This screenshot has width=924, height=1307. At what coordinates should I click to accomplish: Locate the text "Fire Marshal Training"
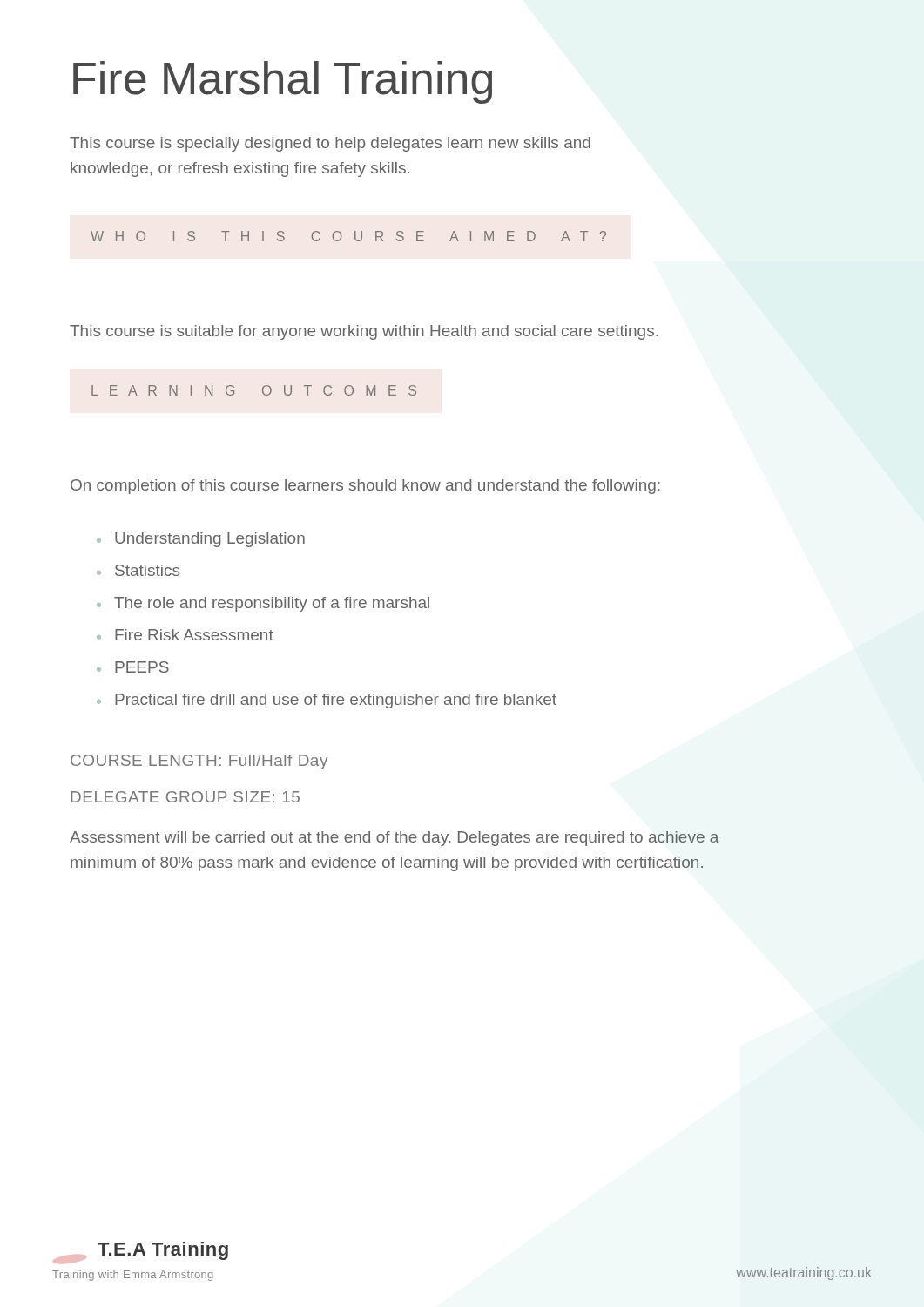462,78
